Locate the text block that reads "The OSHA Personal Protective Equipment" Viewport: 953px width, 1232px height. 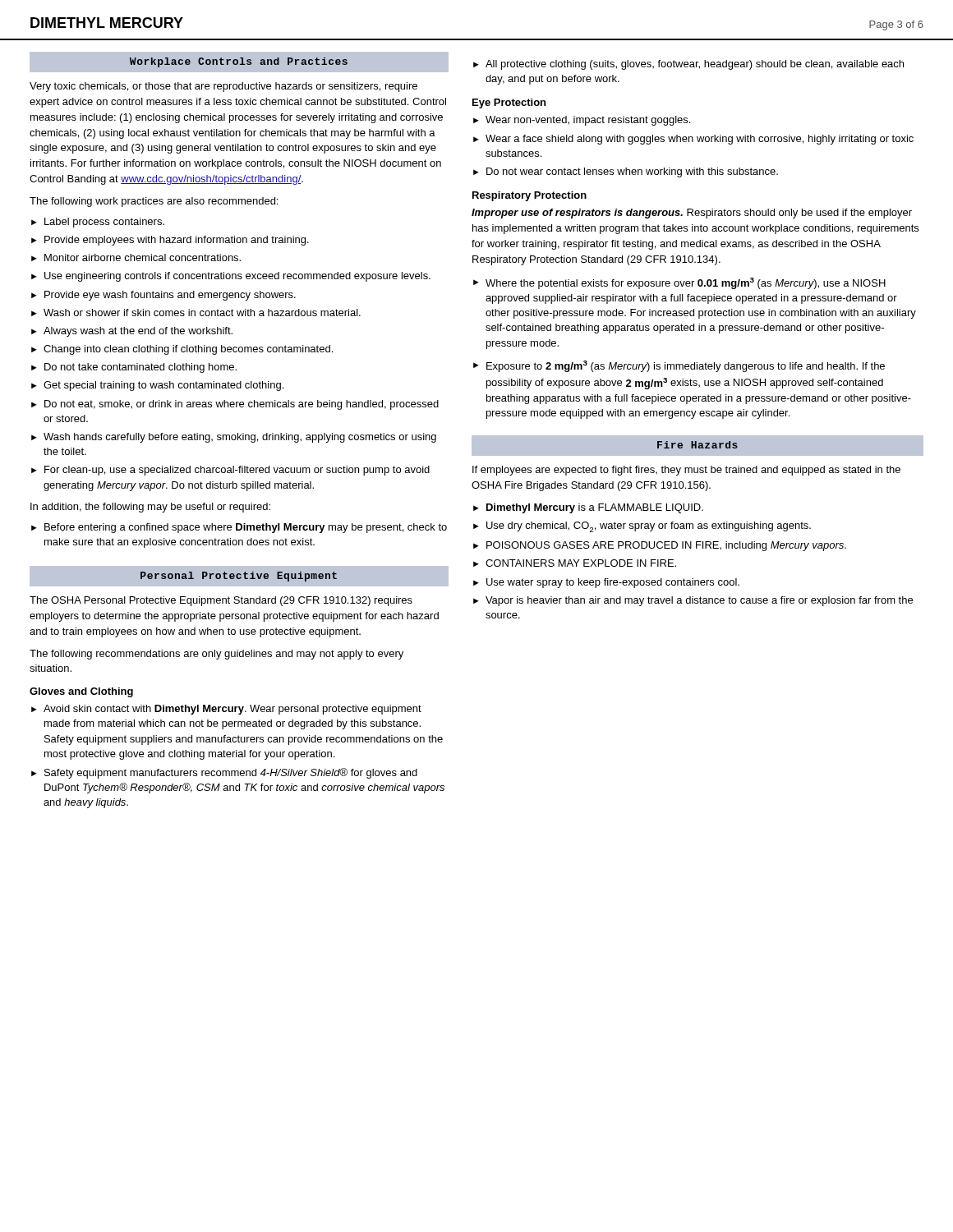point(234,615)
